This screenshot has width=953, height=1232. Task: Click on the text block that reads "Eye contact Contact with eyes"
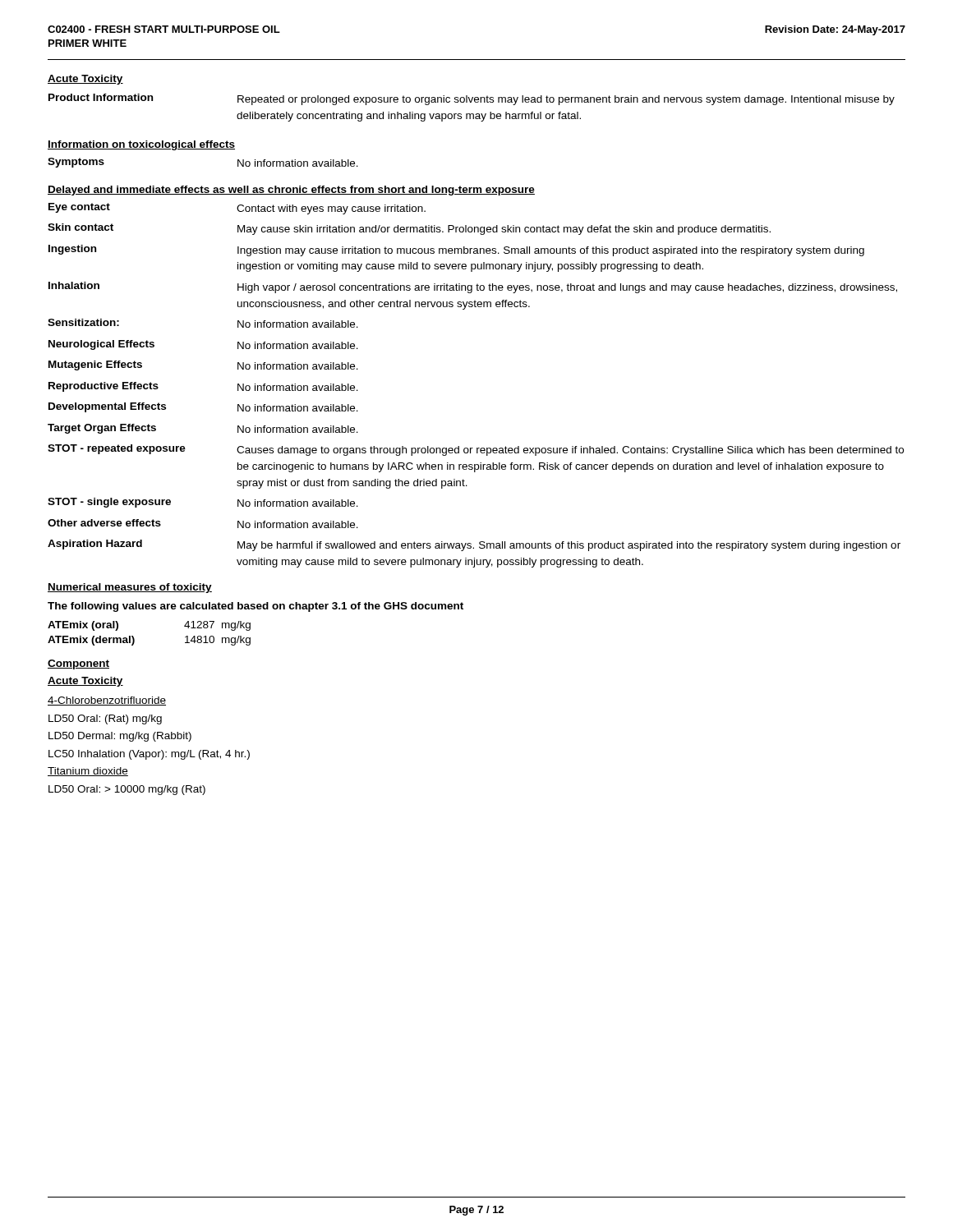237,209
